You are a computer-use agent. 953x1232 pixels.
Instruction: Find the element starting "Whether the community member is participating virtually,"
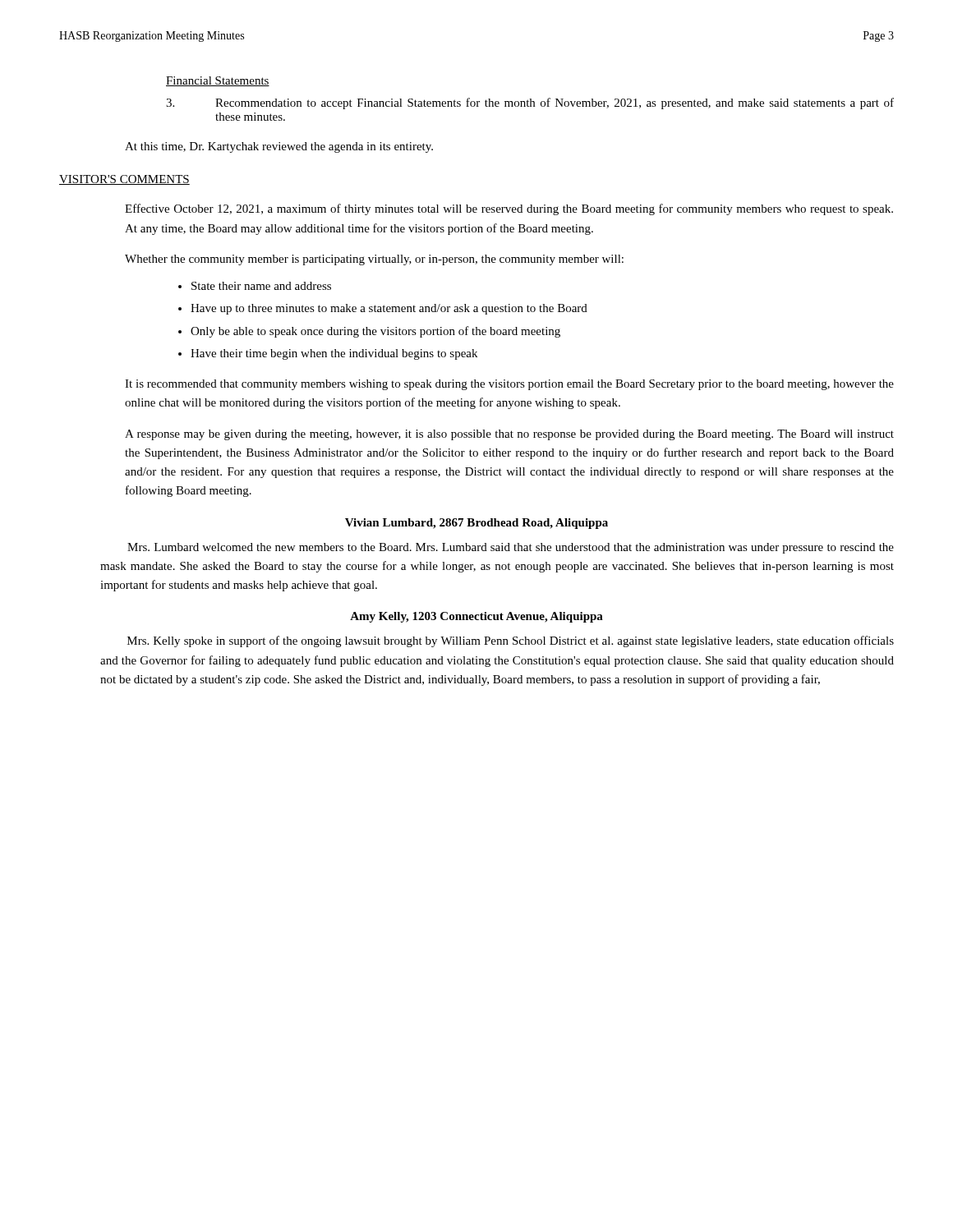pos(375,259)
